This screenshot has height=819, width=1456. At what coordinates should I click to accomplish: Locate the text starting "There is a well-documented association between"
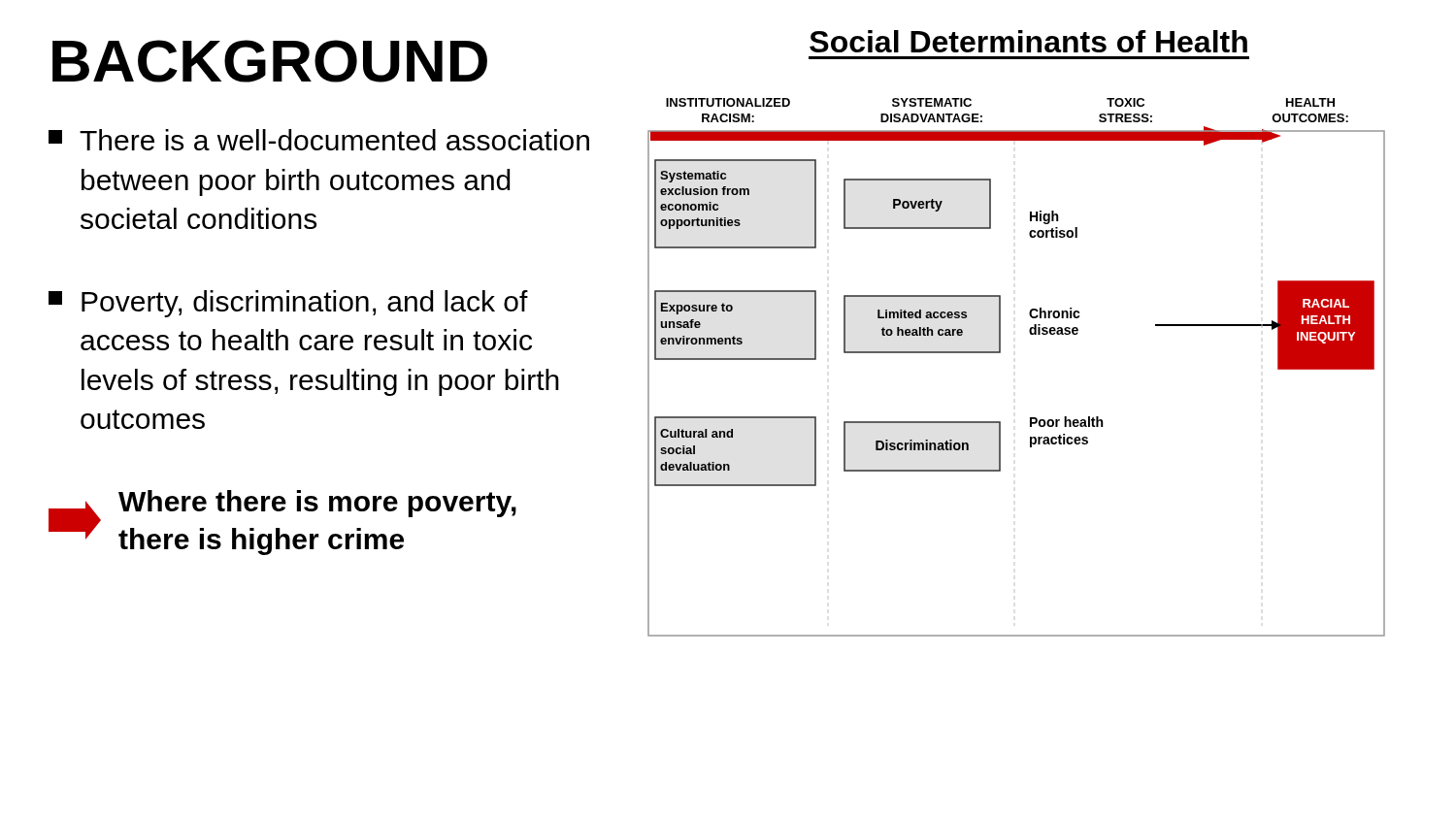tap(320, 180)
